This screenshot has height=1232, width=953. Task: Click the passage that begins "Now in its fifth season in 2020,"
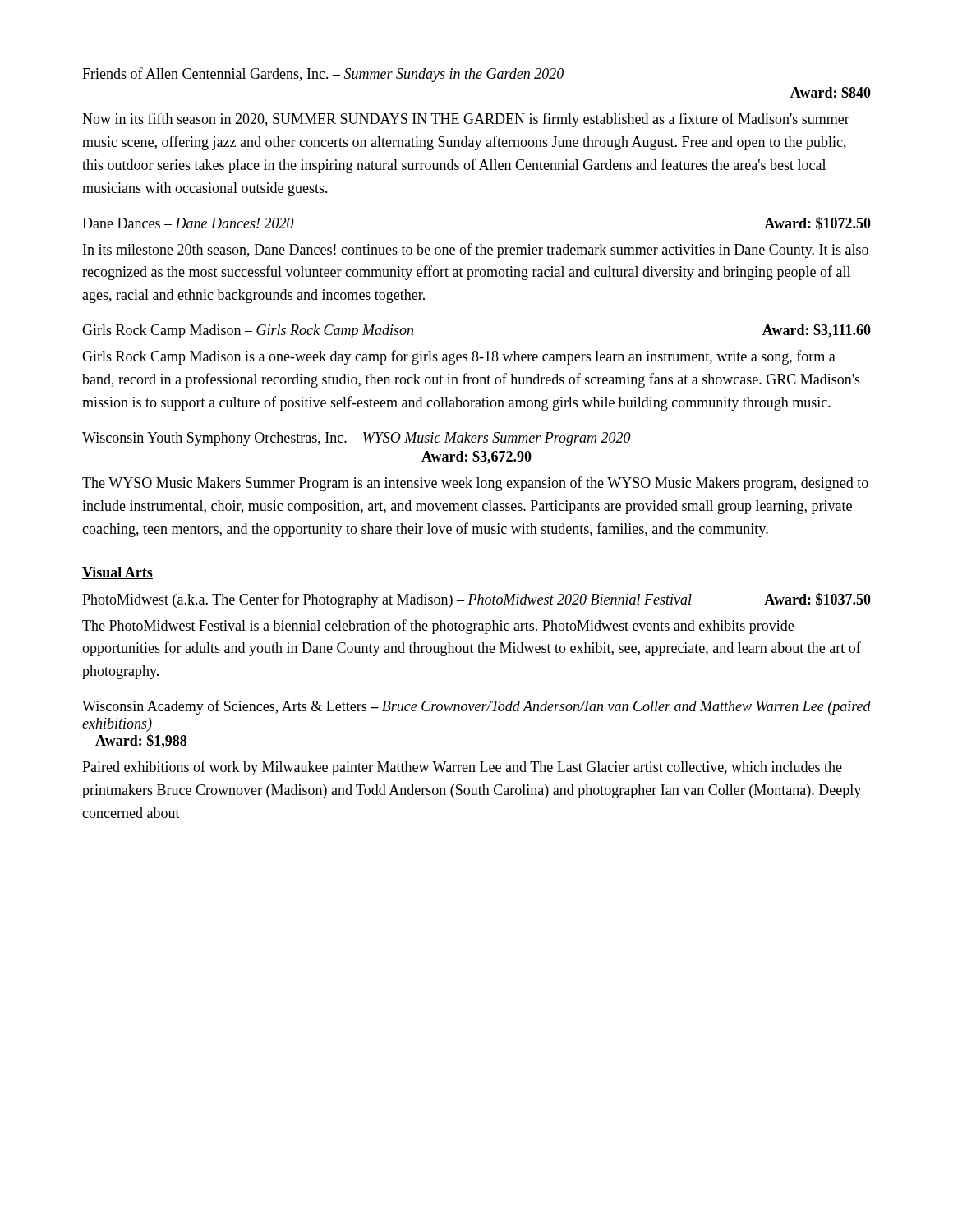coord(466,153)
